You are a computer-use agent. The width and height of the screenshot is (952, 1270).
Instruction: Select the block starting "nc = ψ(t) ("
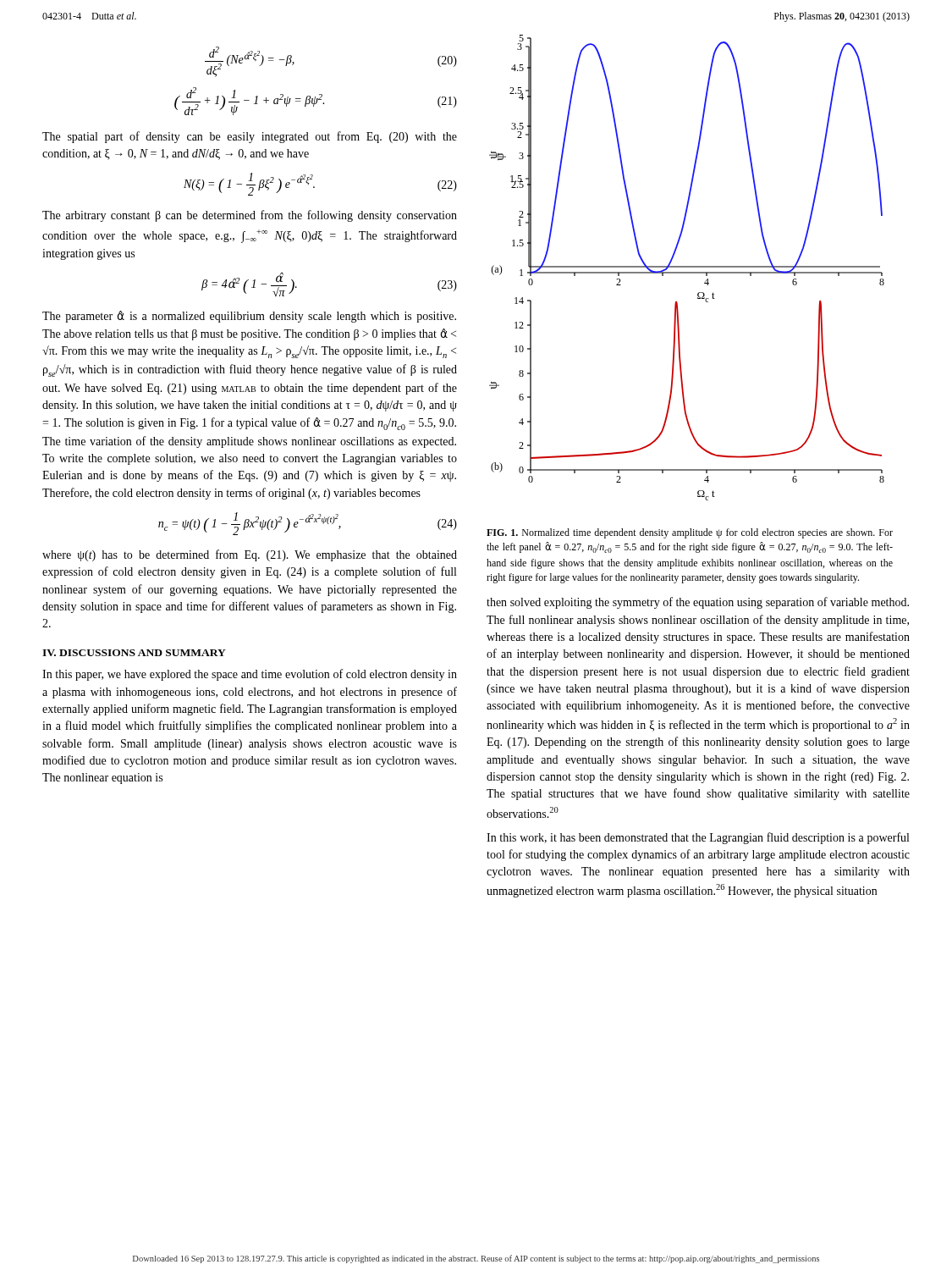pyautogui.click(x=307, y=524)
